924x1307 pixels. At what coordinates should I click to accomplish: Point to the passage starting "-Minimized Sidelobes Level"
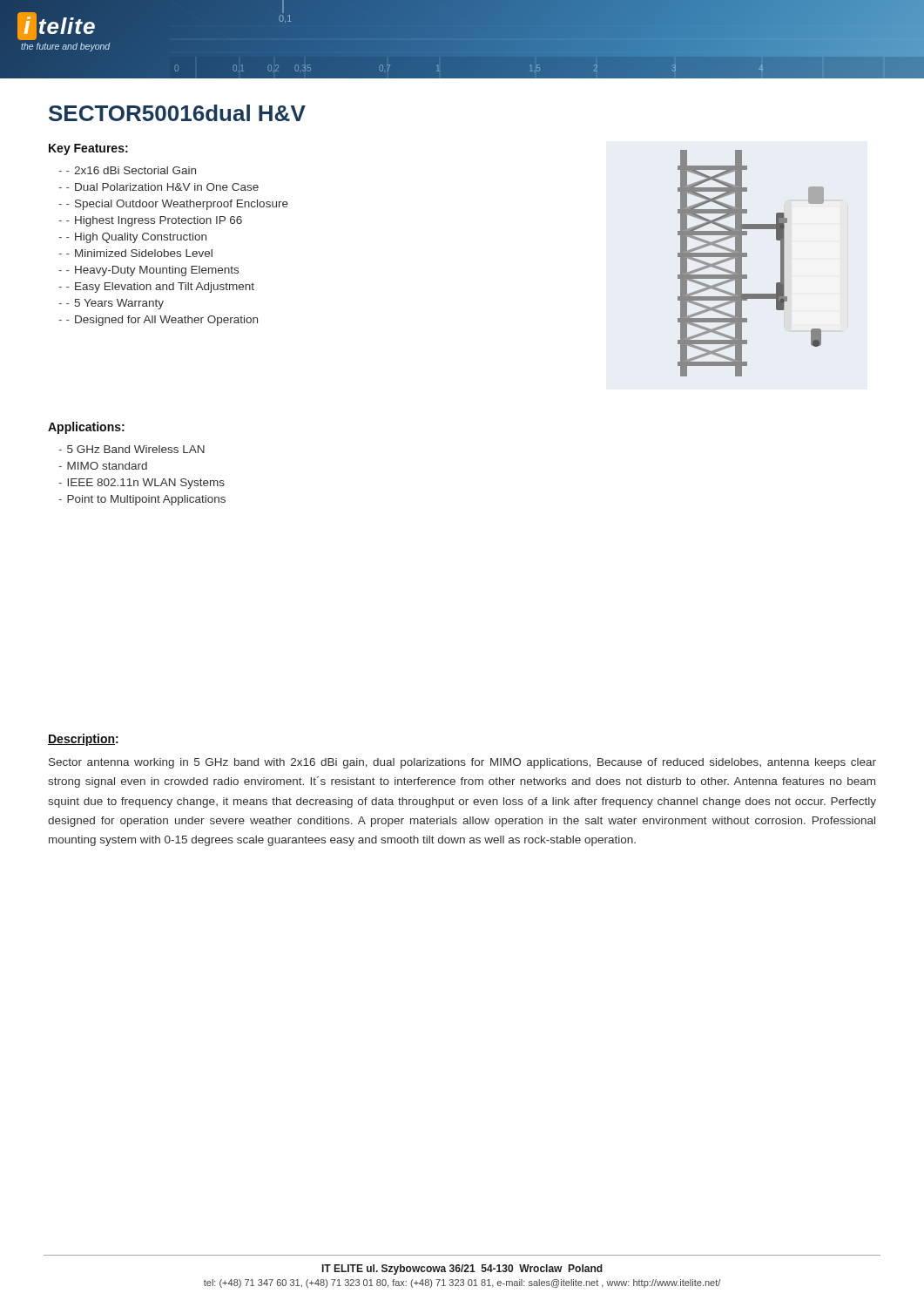pyautogui.click(x=140, y=253)
